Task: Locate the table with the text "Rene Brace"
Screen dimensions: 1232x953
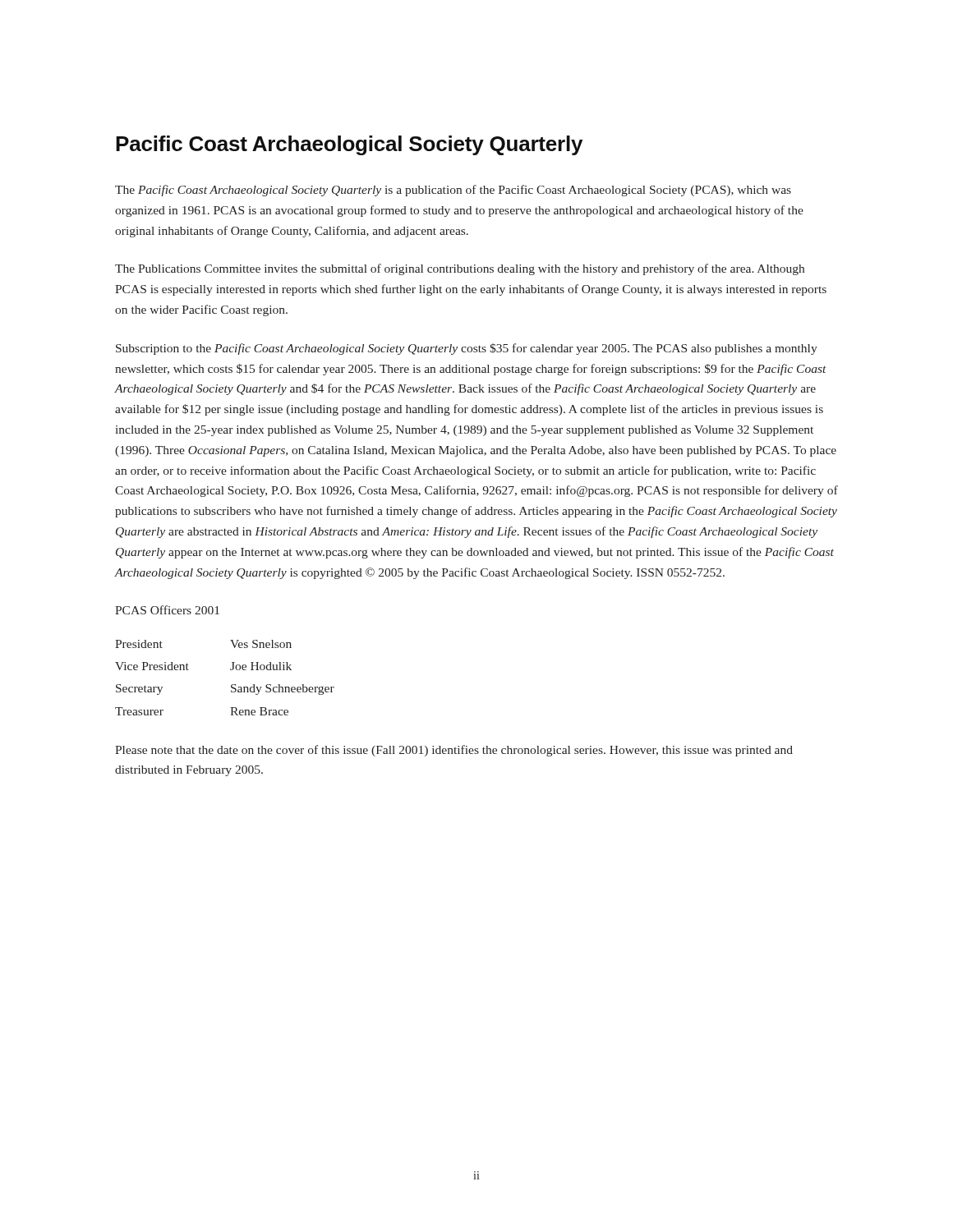Action: tap(476, 677)
